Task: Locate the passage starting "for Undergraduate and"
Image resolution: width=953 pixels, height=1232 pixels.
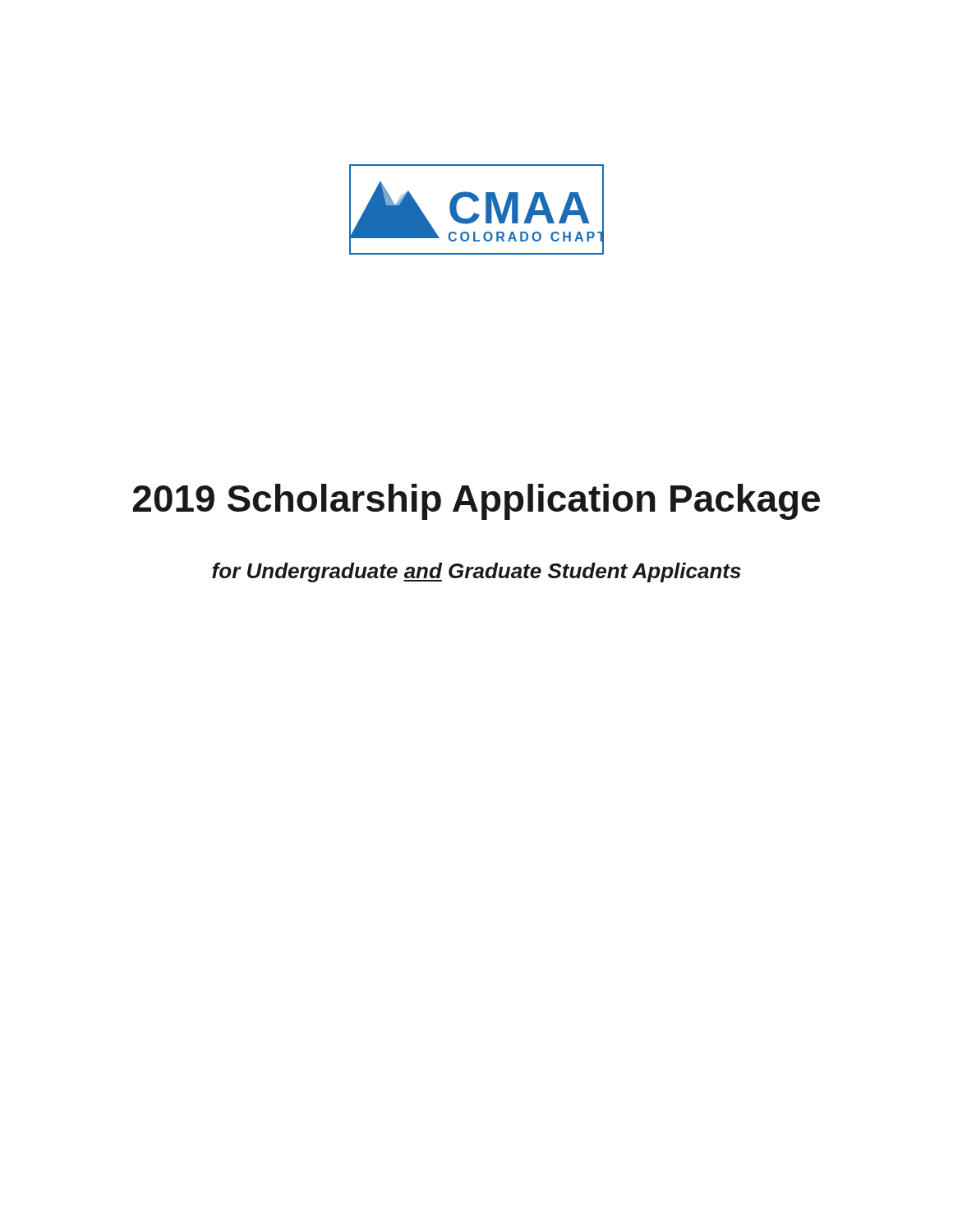Action: [476, 571]
